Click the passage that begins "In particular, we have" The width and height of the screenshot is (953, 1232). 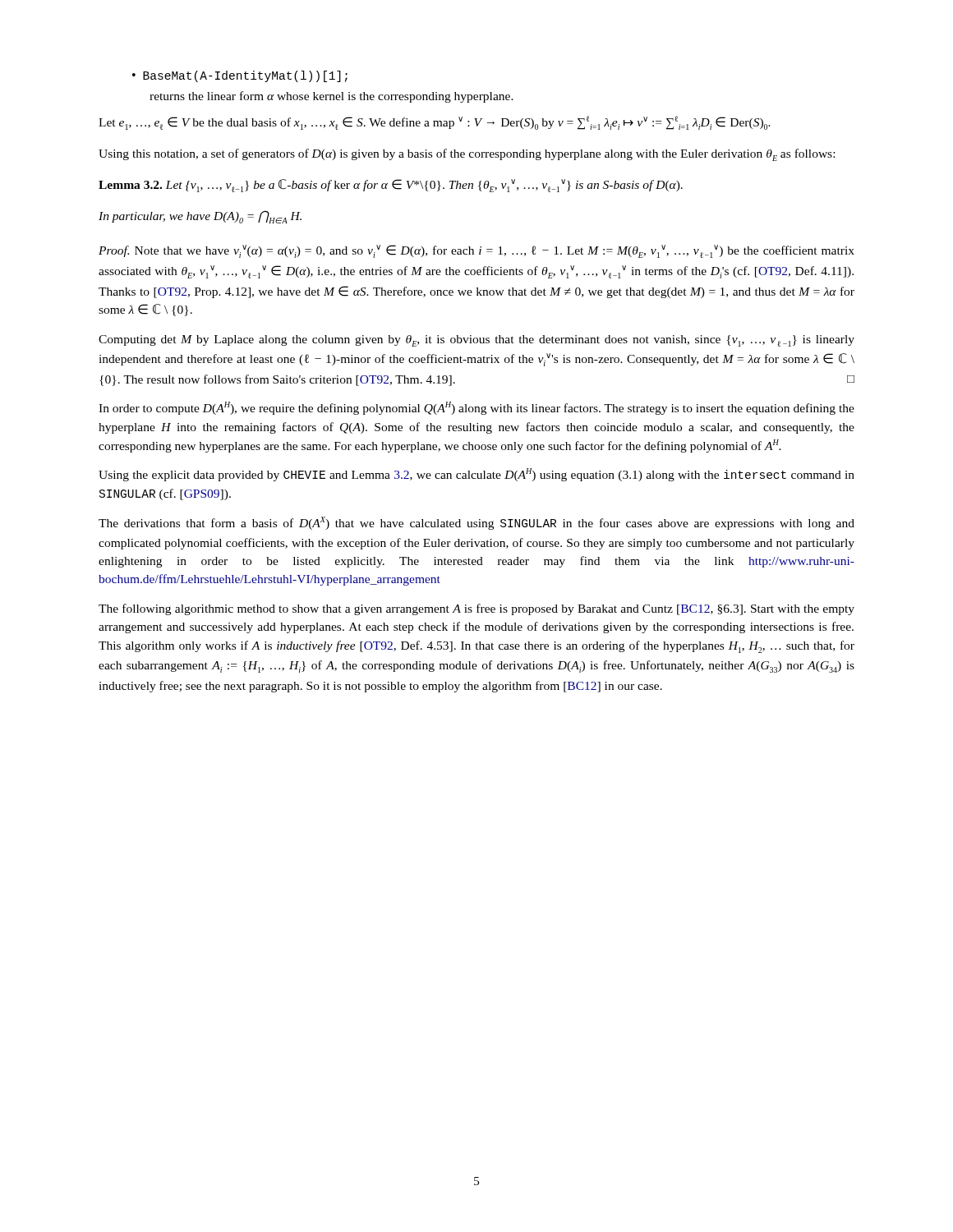(201, 217)
